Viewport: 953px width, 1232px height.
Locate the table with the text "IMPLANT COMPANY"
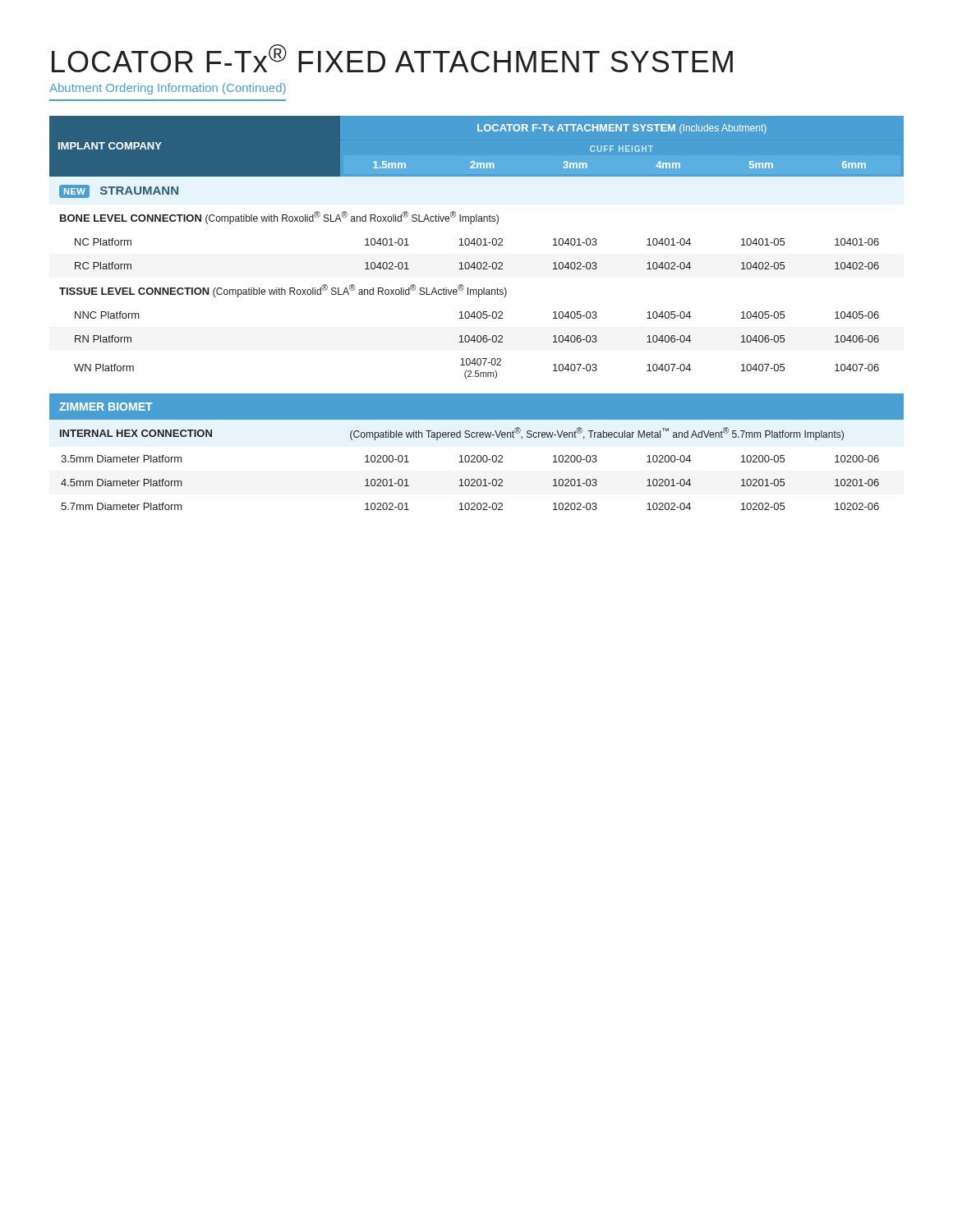[476, 317]
